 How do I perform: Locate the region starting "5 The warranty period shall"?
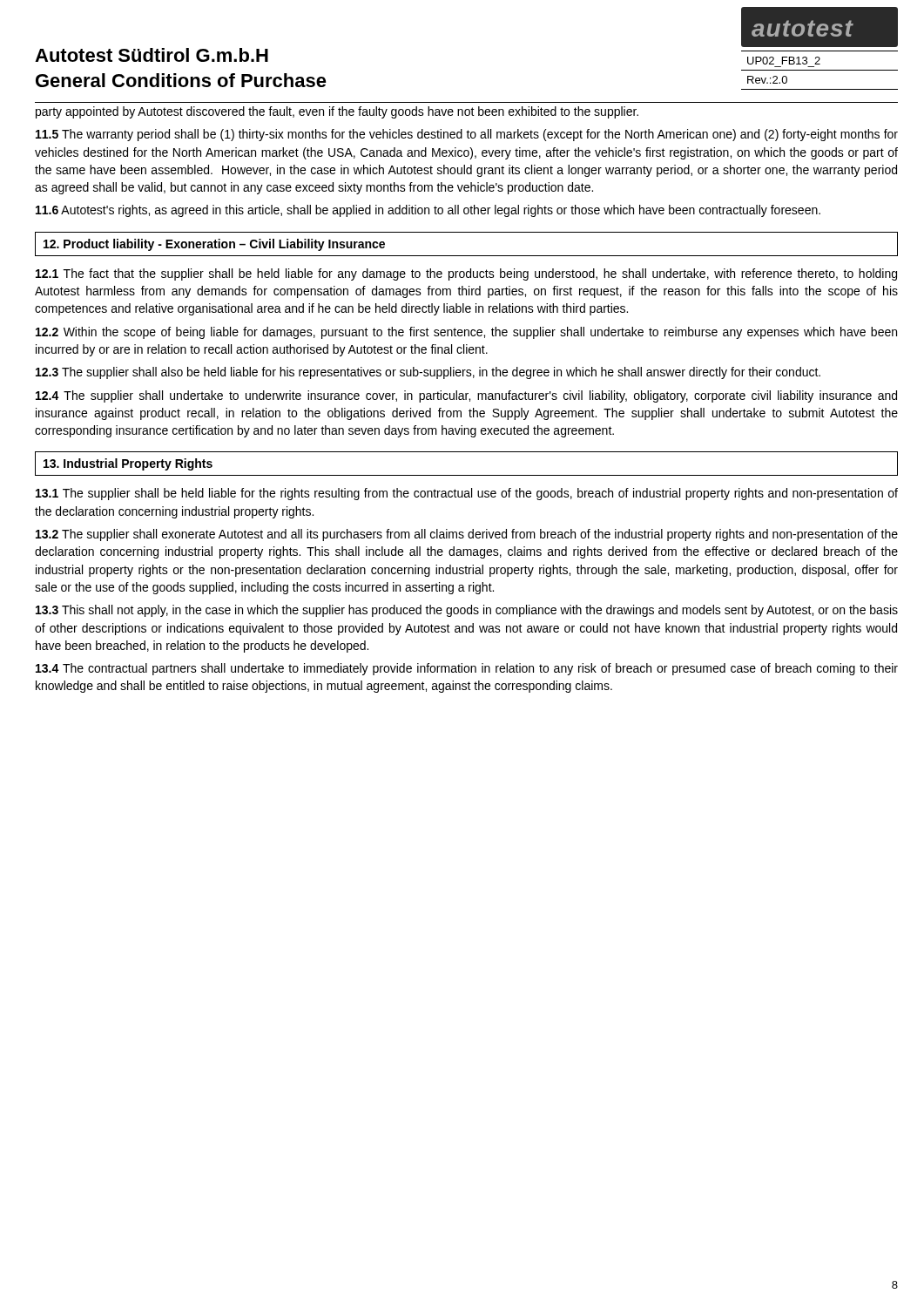(466, 161)
